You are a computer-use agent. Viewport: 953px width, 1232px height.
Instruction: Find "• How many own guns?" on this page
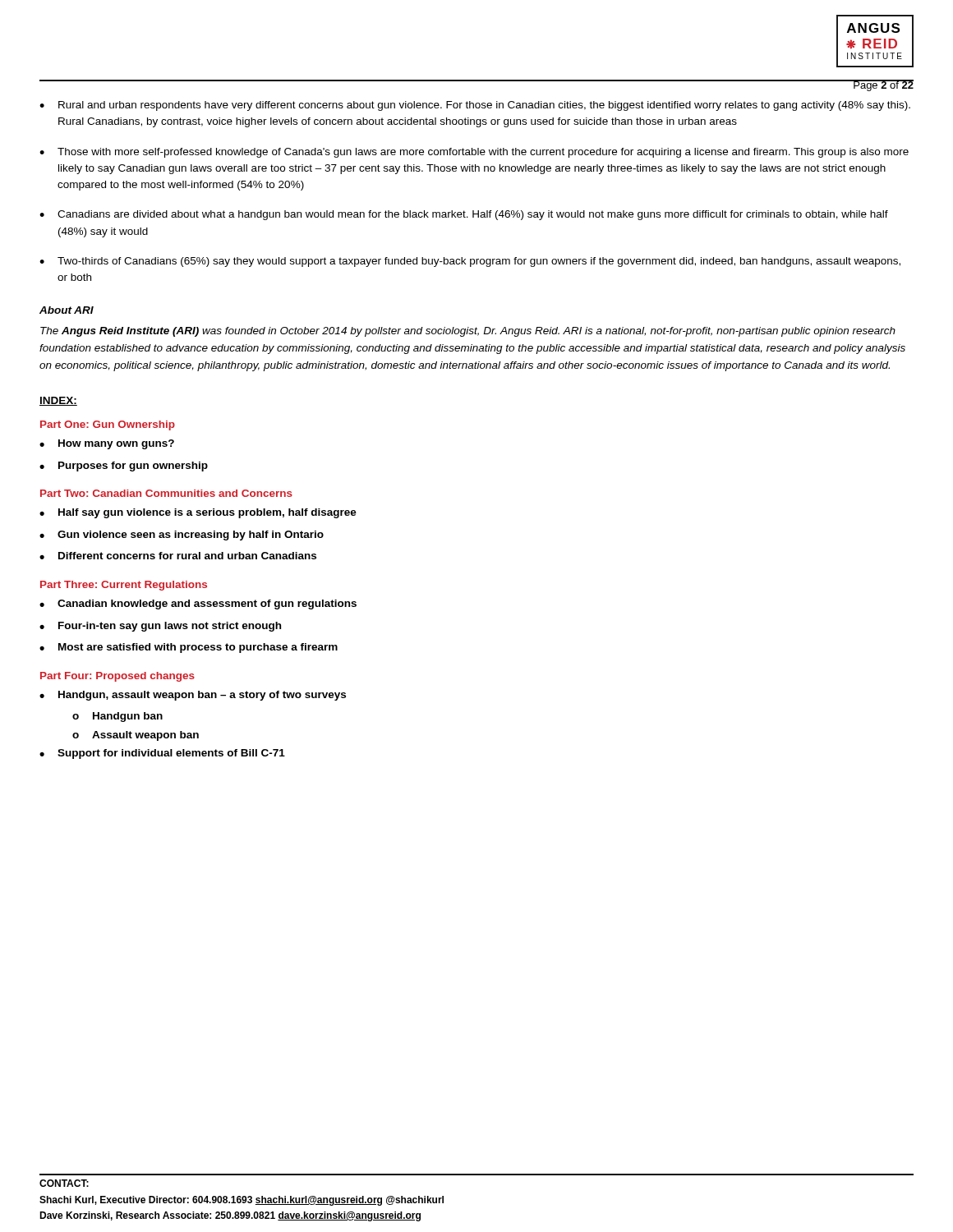point(107,444)
